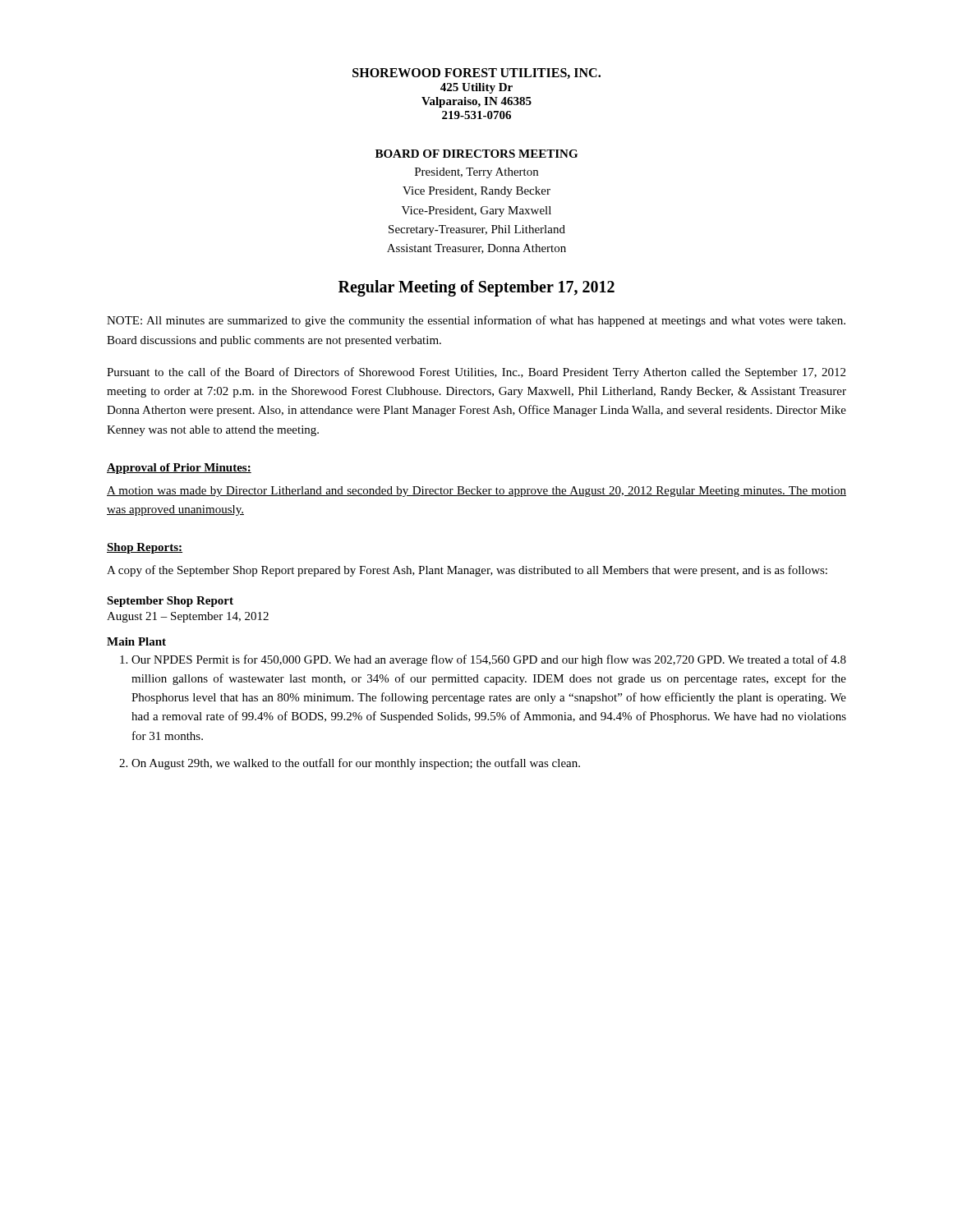The height and width of the screenshot is (1232, 953).
Task: Point to the passage starting "Shop Reports:"
Action: click(145, 547)
